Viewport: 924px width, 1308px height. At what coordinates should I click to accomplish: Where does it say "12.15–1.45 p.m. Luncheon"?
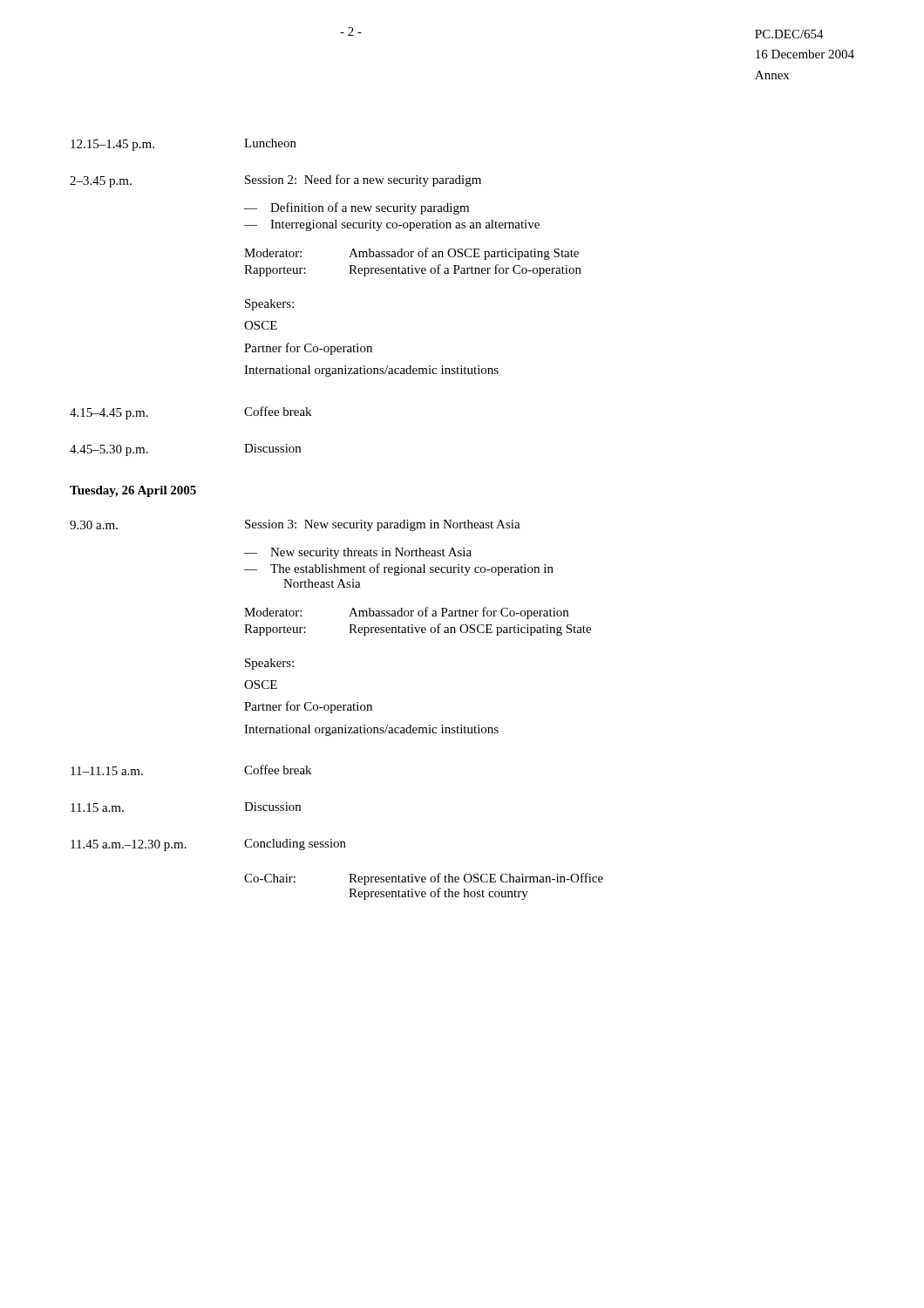click(x=120, y=144)
